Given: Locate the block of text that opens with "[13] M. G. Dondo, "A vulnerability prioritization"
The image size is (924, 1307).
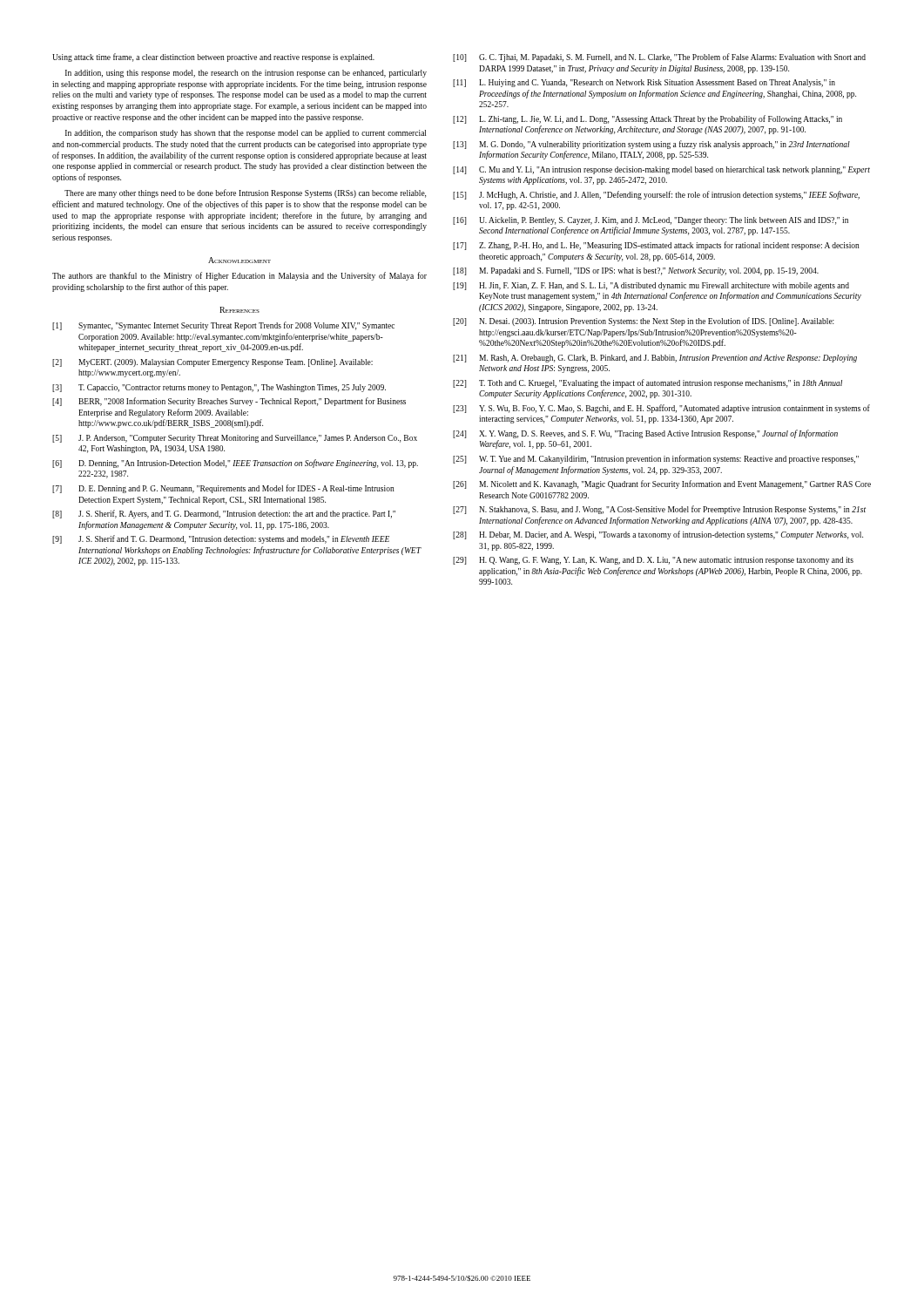Looking at the screenshot, I should (x=662, y=150).
